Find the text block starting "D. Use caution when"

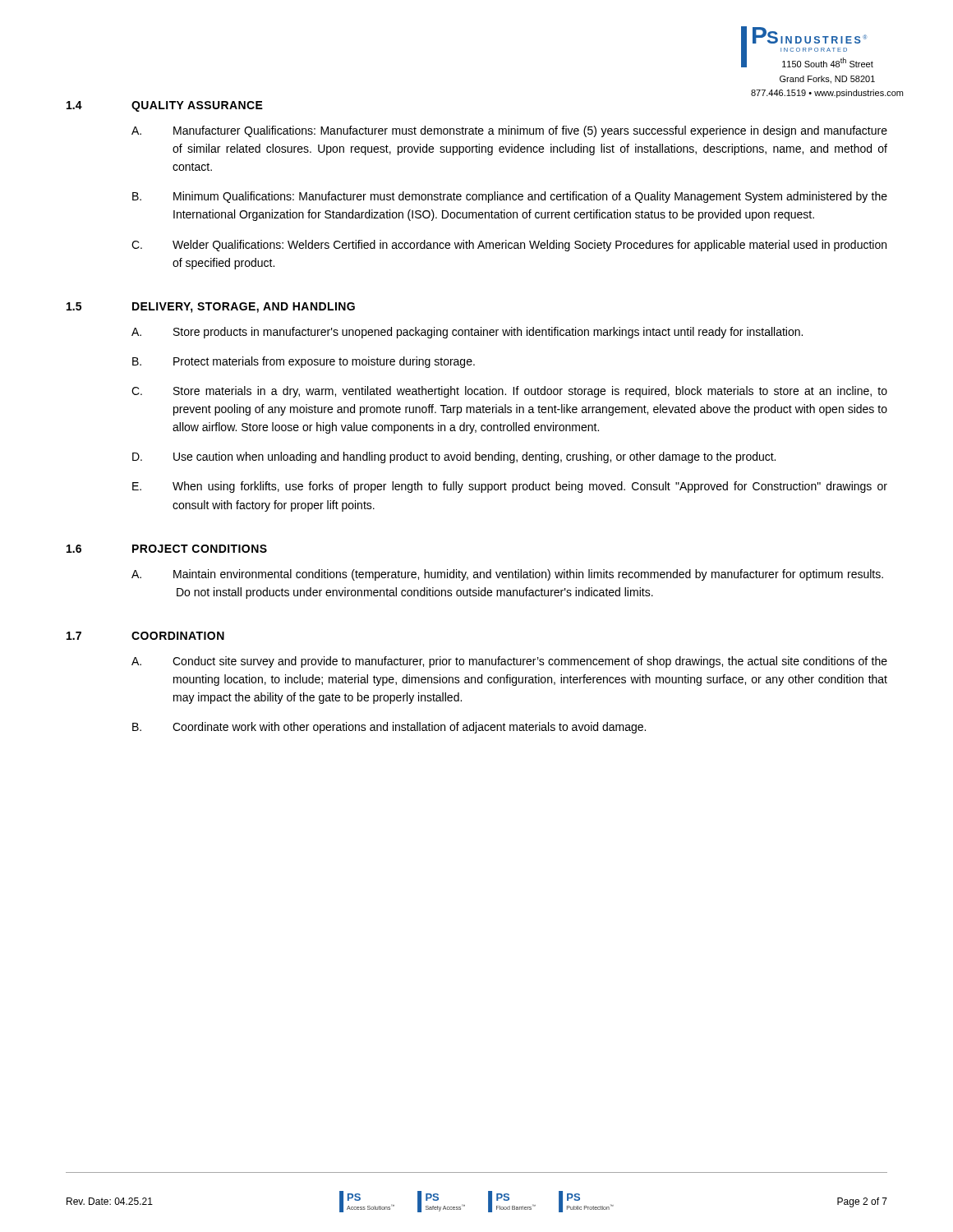(509, 457)
